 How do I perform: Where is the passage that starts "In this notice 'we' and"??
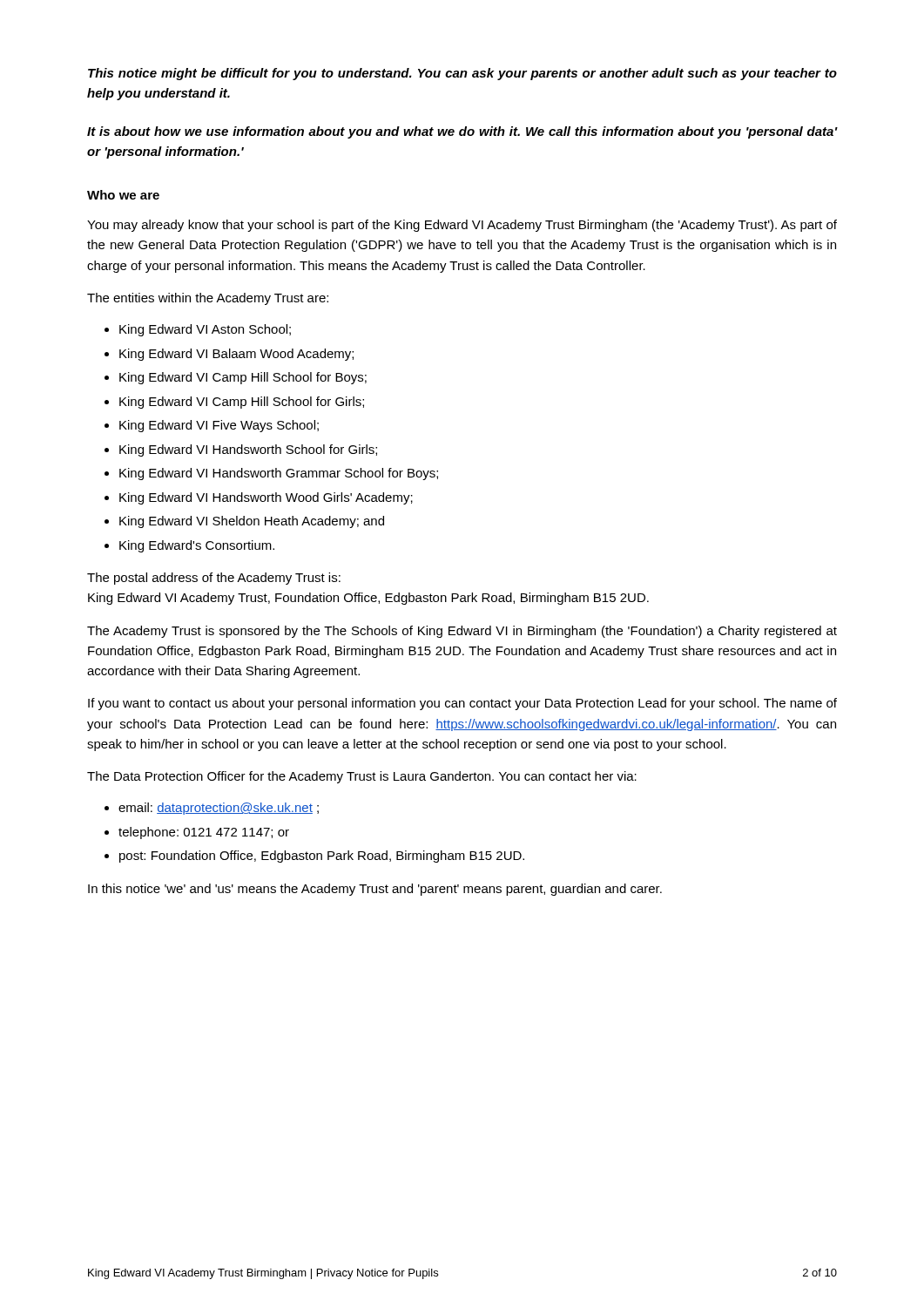click(462, 888)
